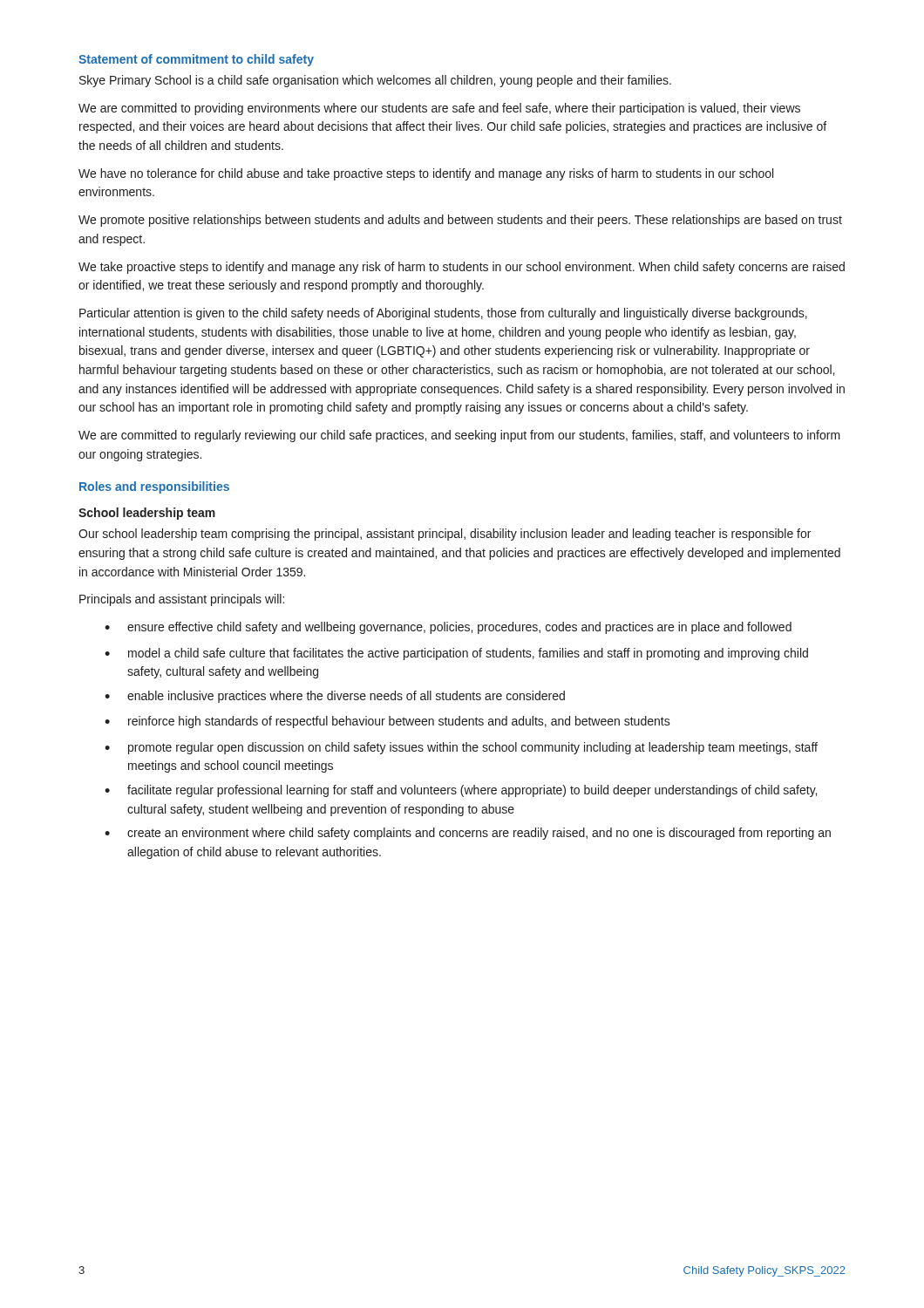
Task: Point to "Roles and responsibilities"
Action: [154, 487]
